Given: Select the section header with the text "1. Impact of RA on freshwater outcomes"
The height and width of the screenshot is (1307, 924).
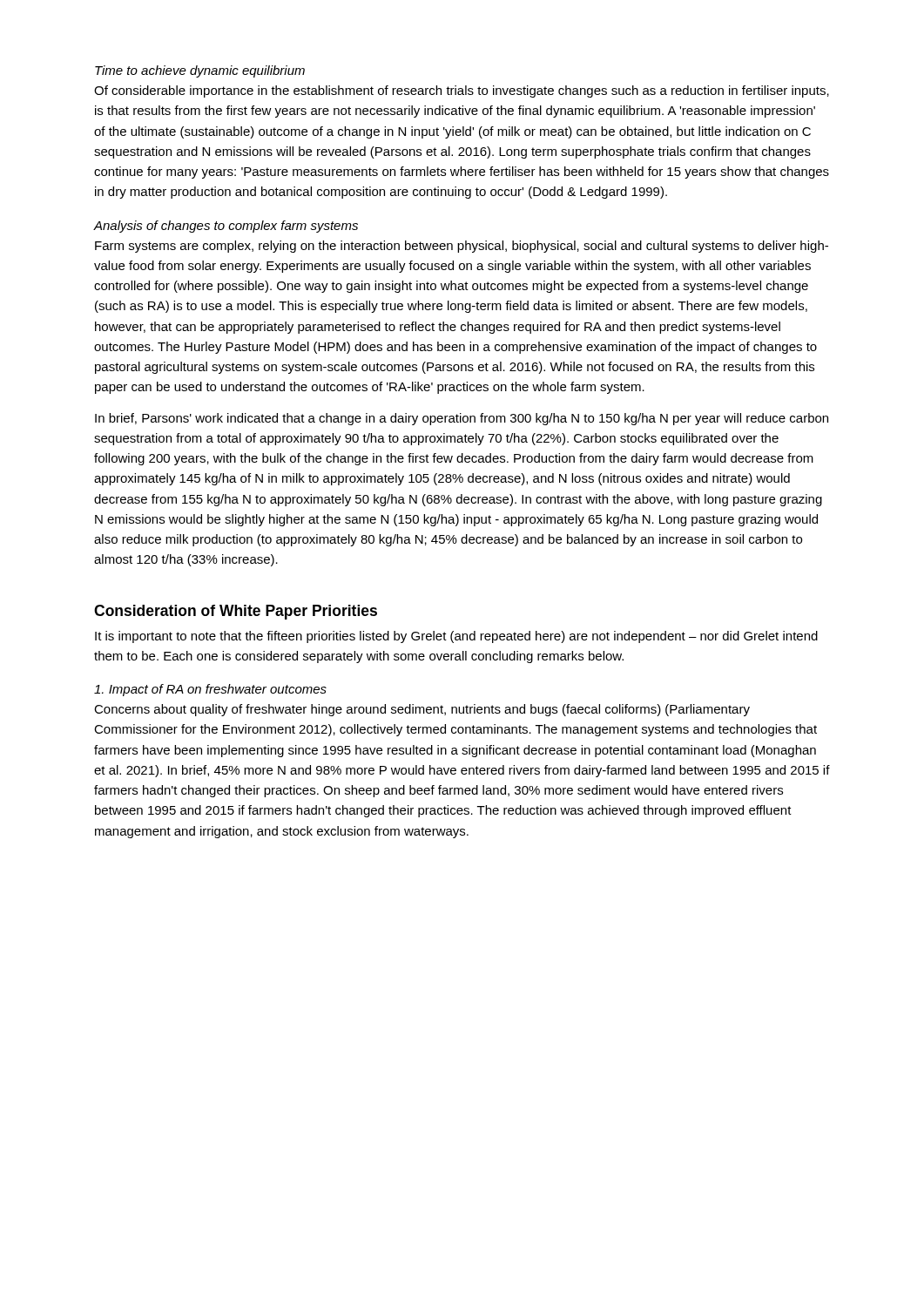Looking at the screenshot, I should pyautogui.click(x=210, y=689).
